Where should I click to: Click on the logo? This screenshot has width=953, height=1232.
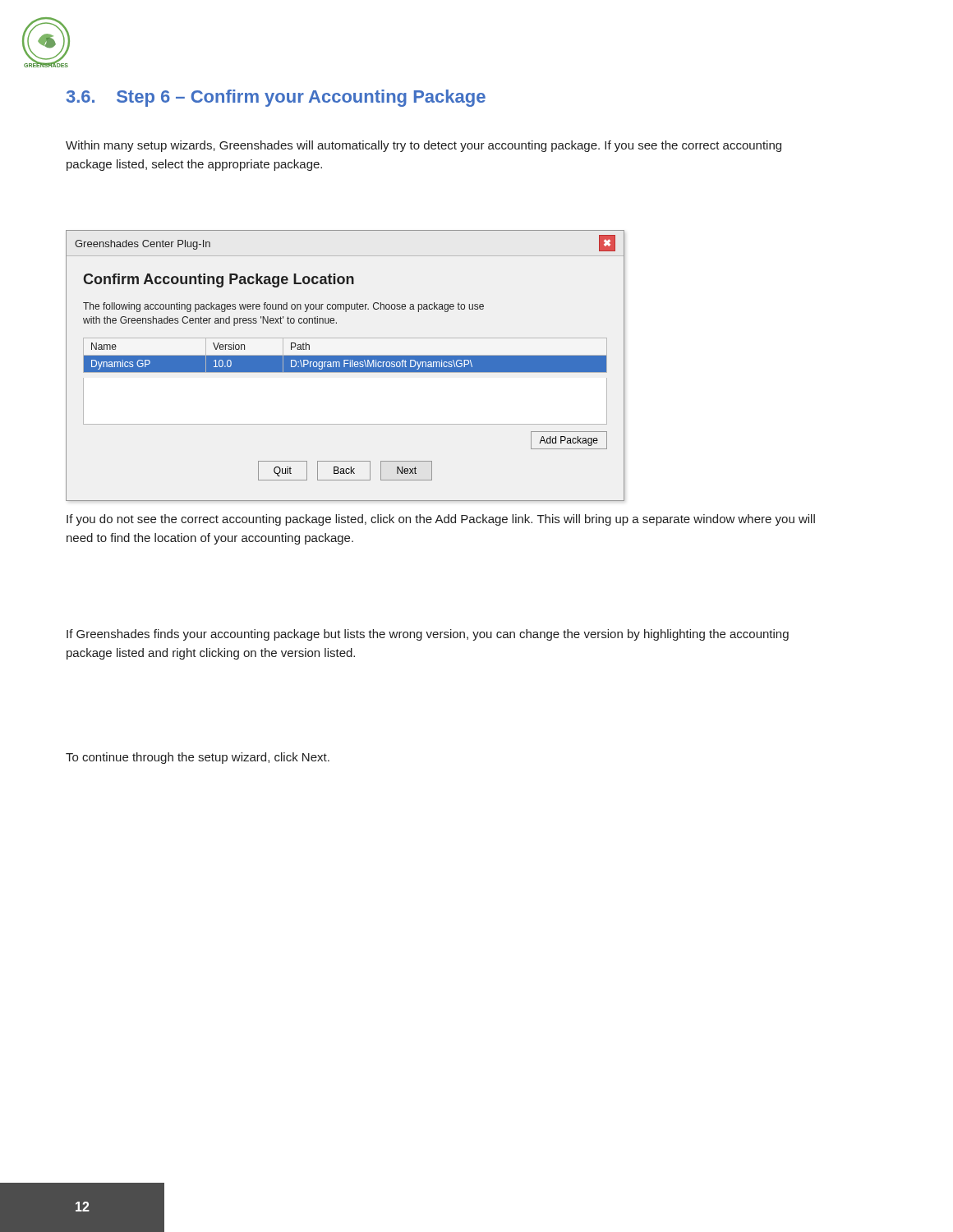52,44
